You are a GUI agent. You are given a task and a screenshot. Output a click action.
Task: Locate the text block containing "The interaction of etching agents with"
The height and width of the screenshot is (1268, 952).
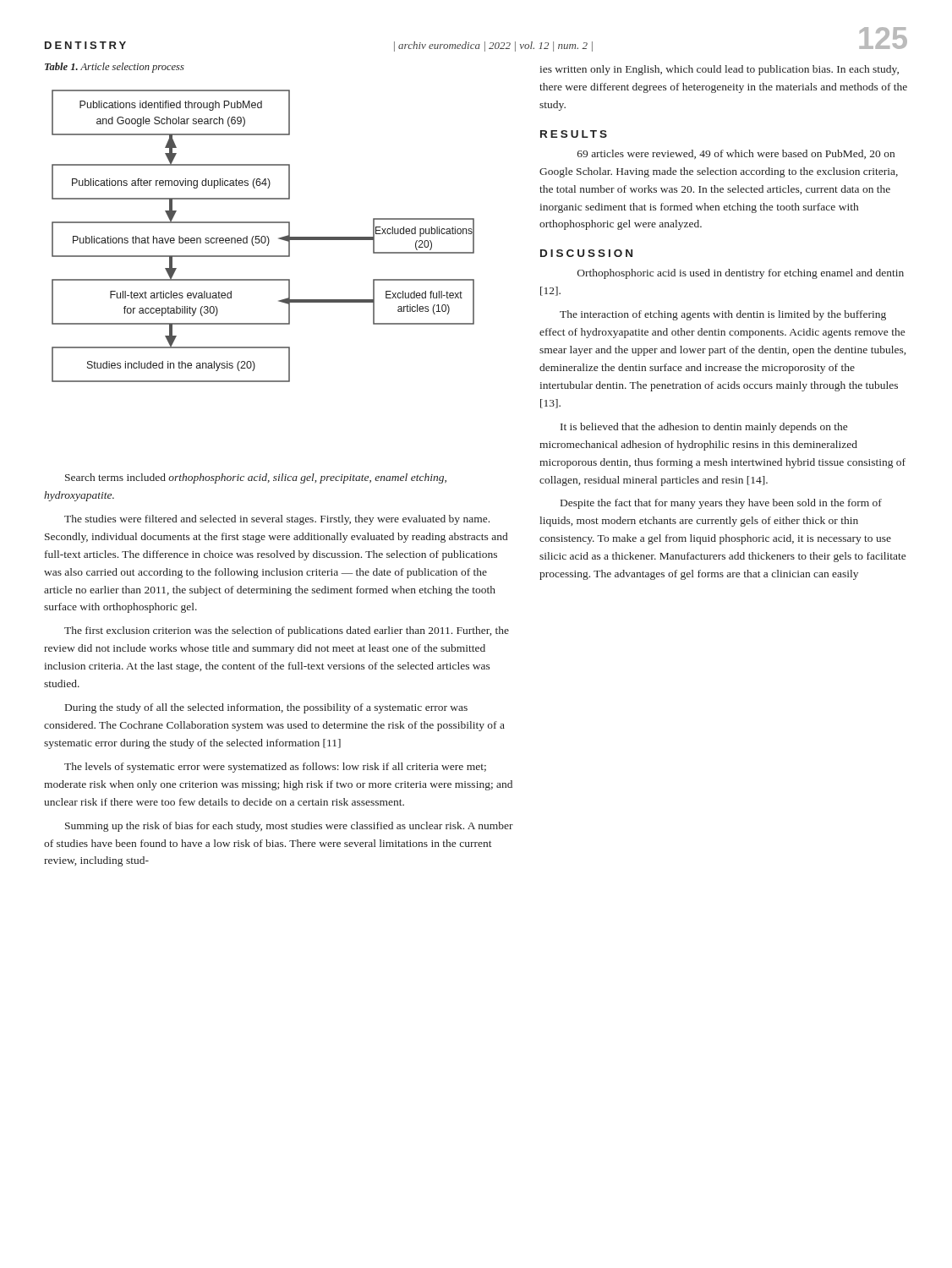tap(723, 358)
